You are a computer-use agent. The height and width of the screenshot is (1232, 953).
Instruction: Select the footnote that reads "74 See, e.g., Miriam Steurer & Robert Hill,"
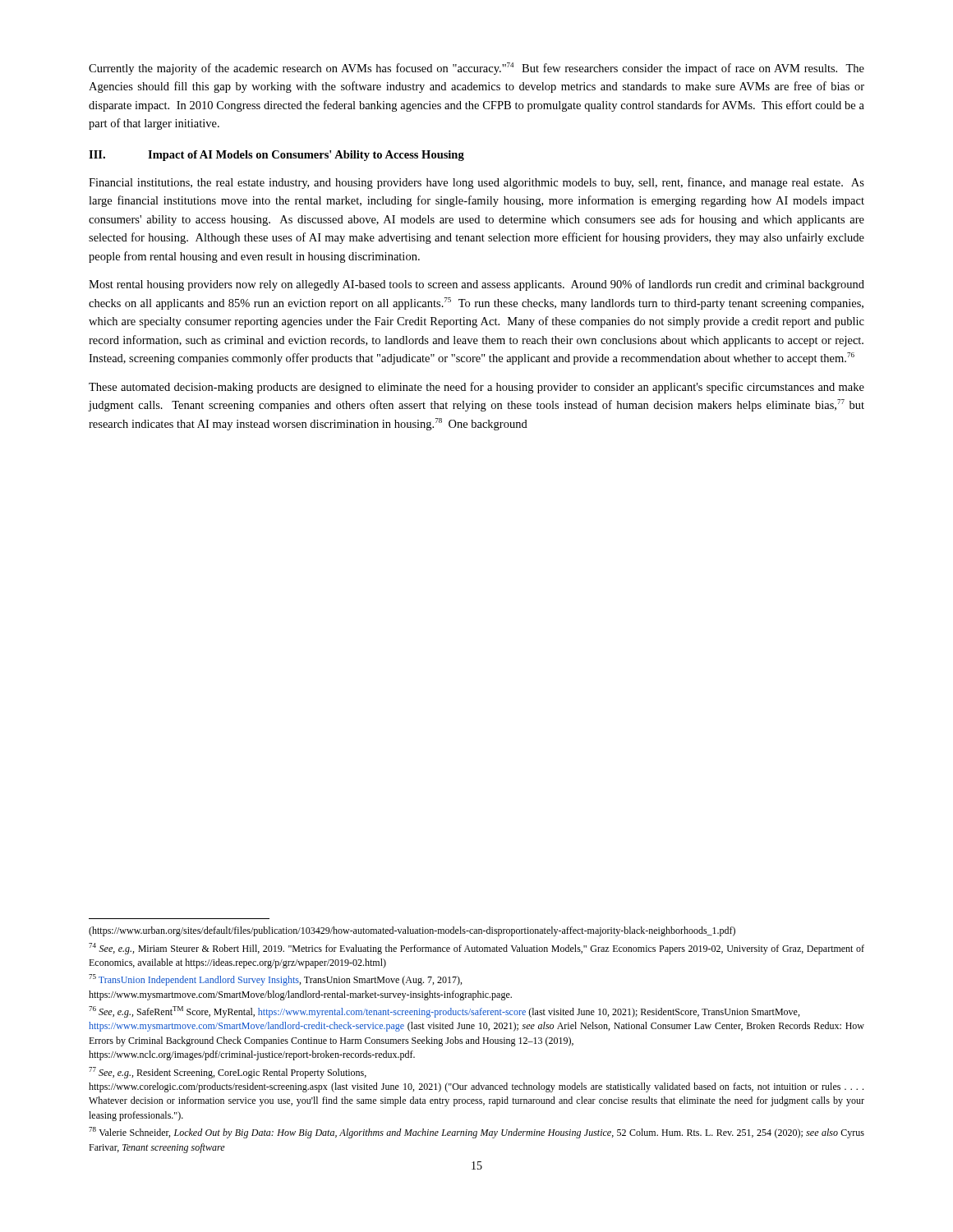click(476, 956)
